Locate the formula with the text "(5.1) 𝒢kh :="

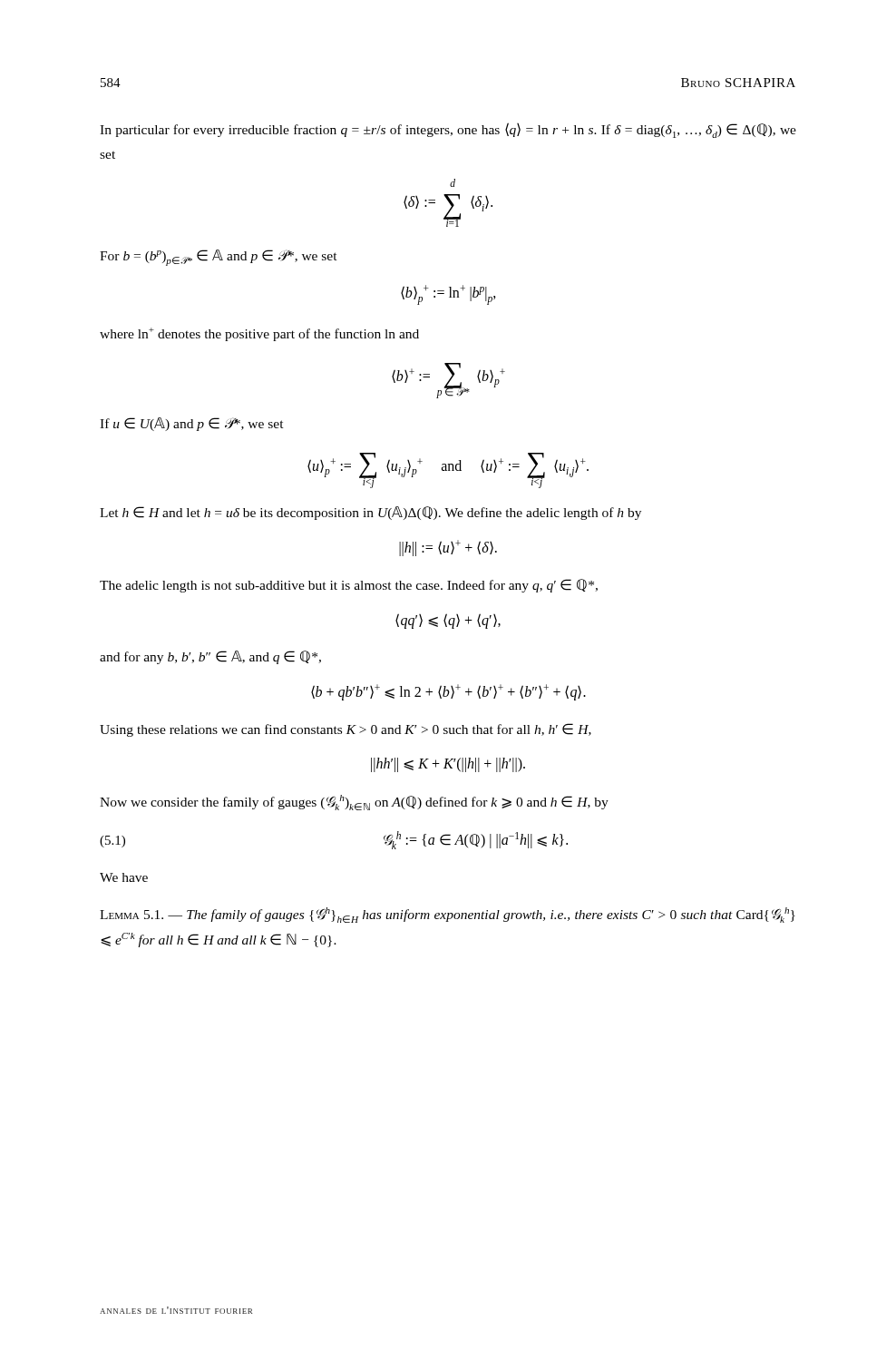click(x=448, y=841)
